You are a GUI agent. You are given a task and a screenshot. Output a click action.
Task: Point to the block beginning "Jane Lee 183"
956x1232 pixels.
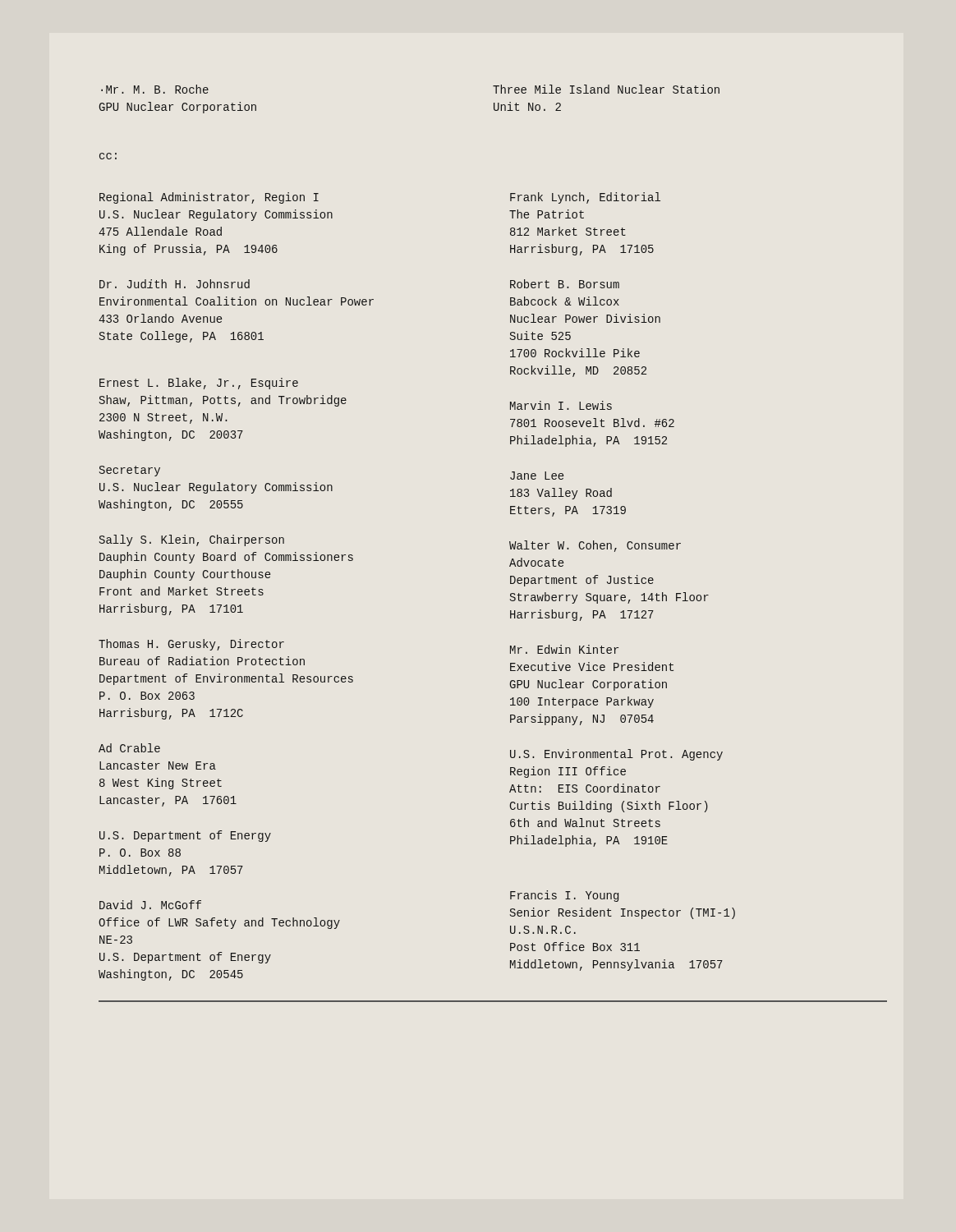[568, 494]
